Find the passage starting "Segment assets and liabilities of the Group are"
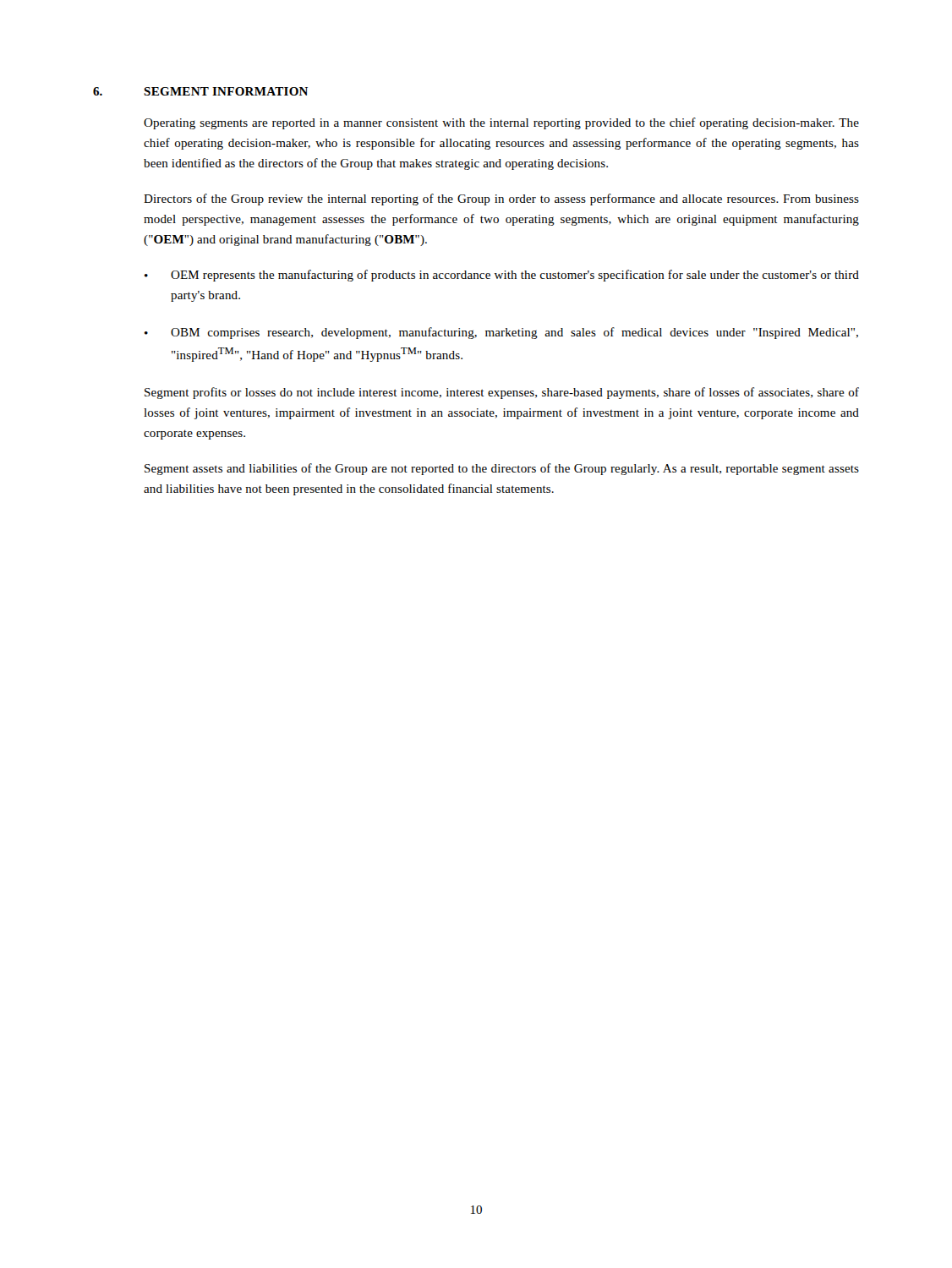 (x=501, y=478)
